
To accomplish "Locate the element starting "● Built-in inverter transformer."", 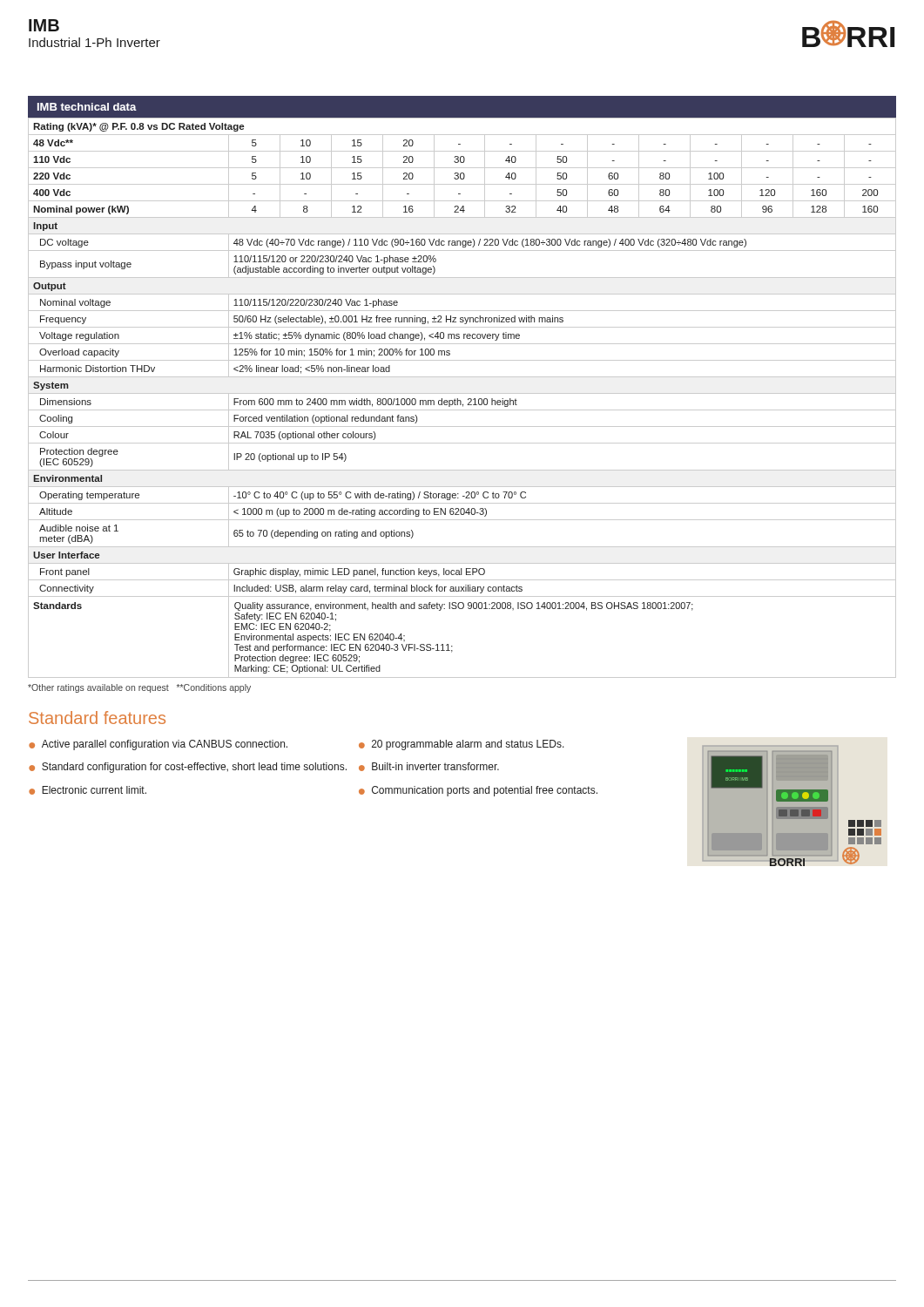I will tap(429, 769).
